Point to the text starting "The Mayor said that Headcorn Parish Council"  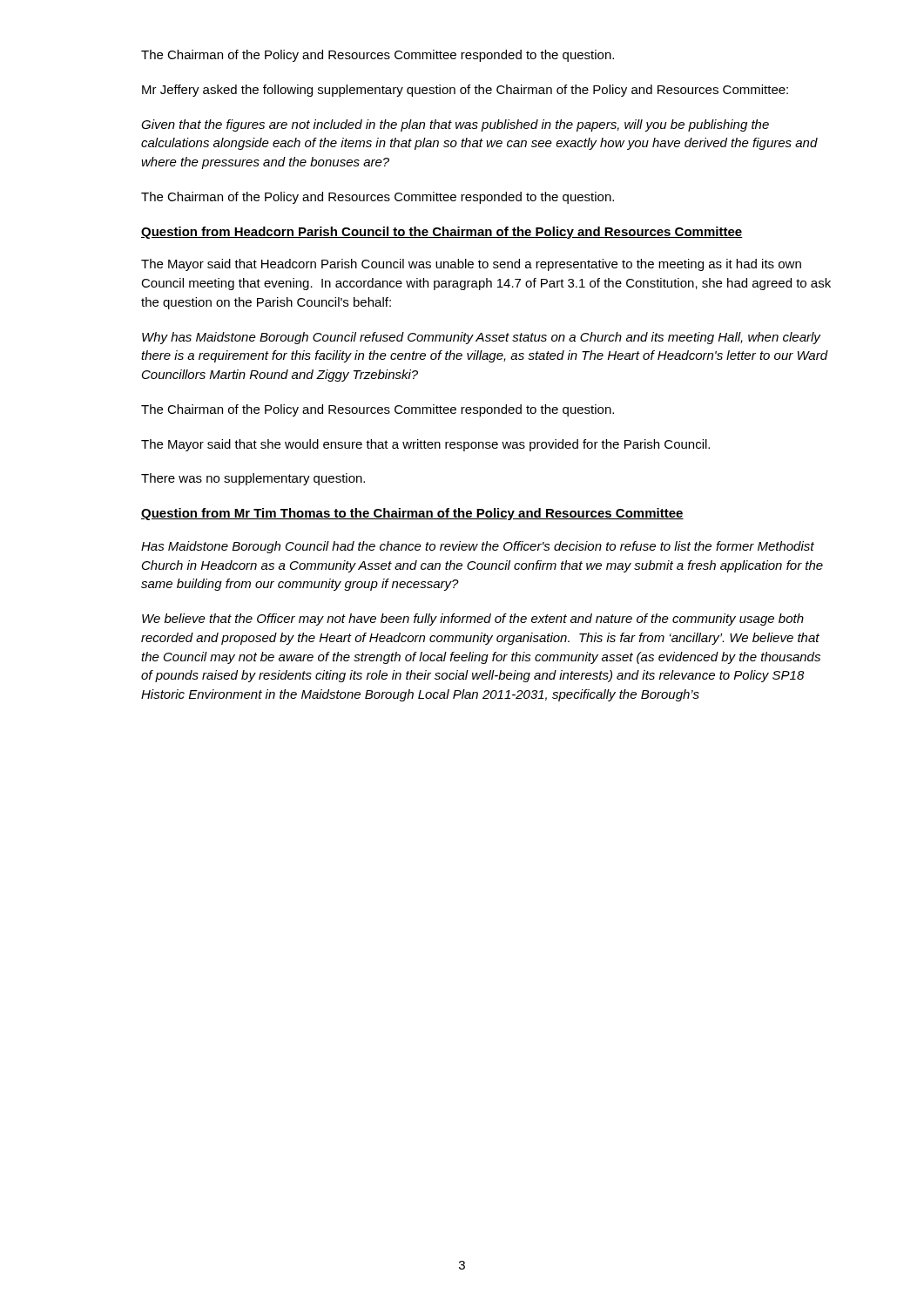coord(487,283)
